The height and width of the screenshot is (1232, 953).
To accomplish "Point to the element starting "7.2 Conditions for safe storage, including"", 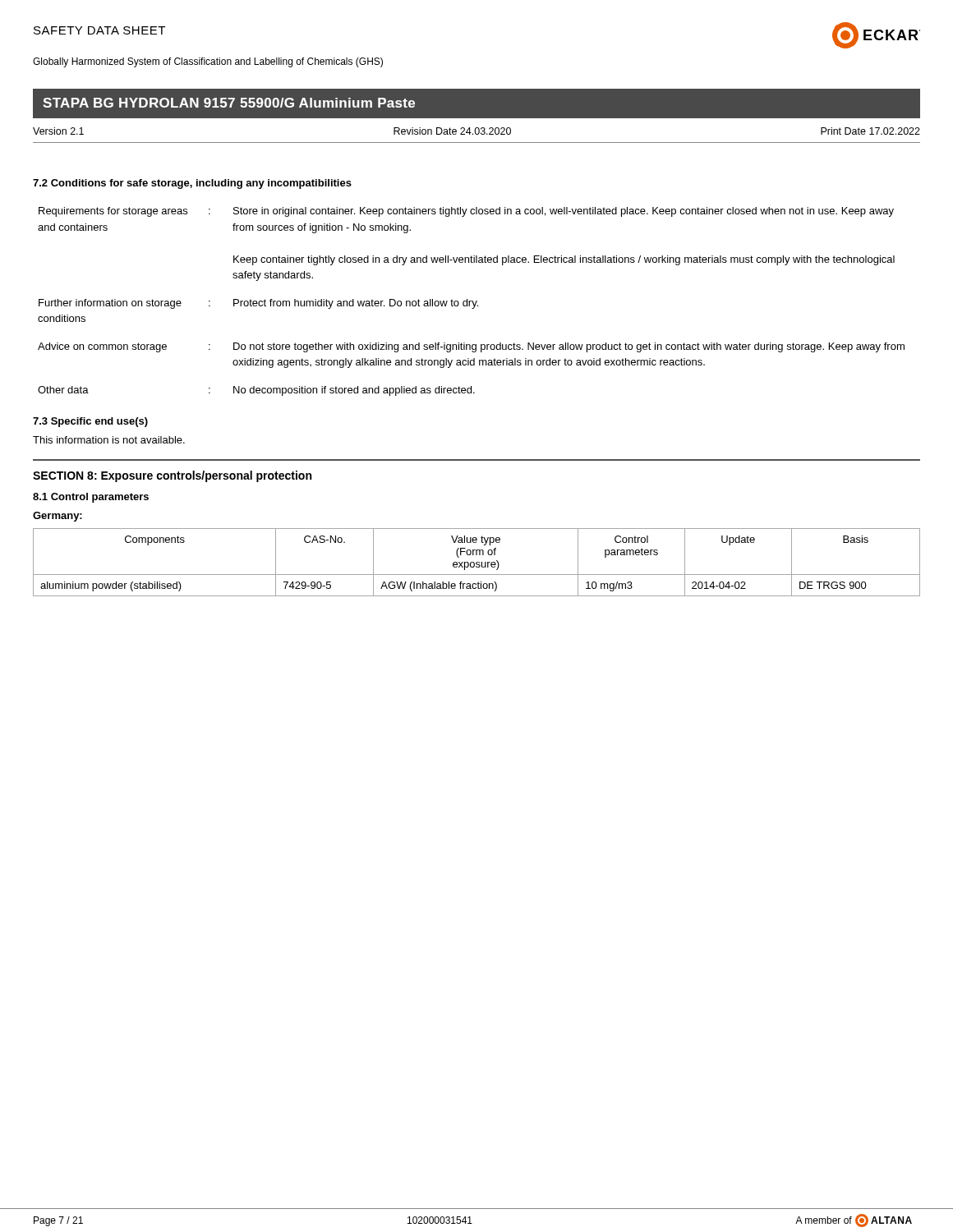I will pyautogui.click(x=192, y=183).
